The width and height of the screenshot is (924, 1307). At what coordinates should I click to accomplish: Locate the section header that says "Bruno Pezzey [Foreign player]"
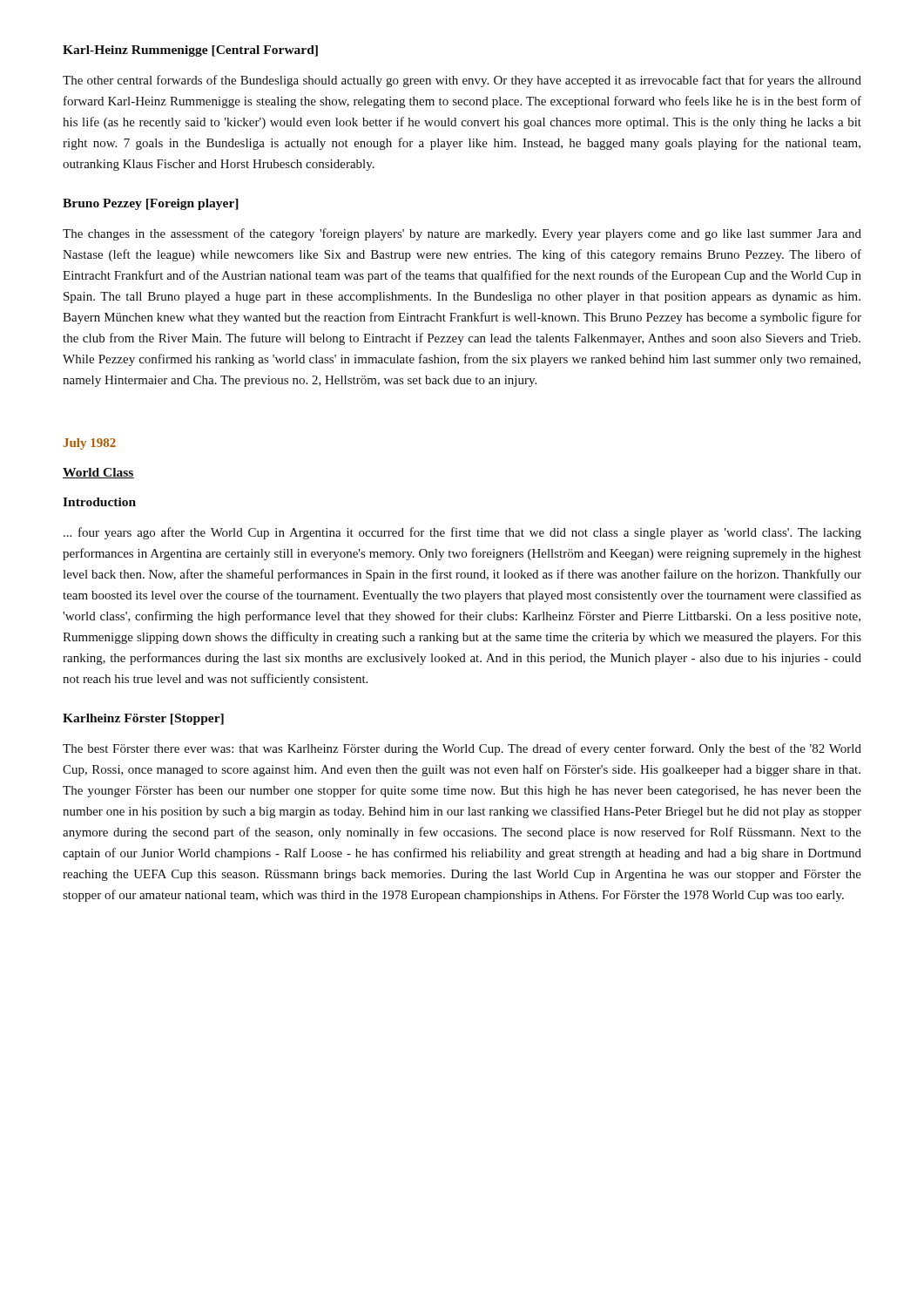(151, 203)
